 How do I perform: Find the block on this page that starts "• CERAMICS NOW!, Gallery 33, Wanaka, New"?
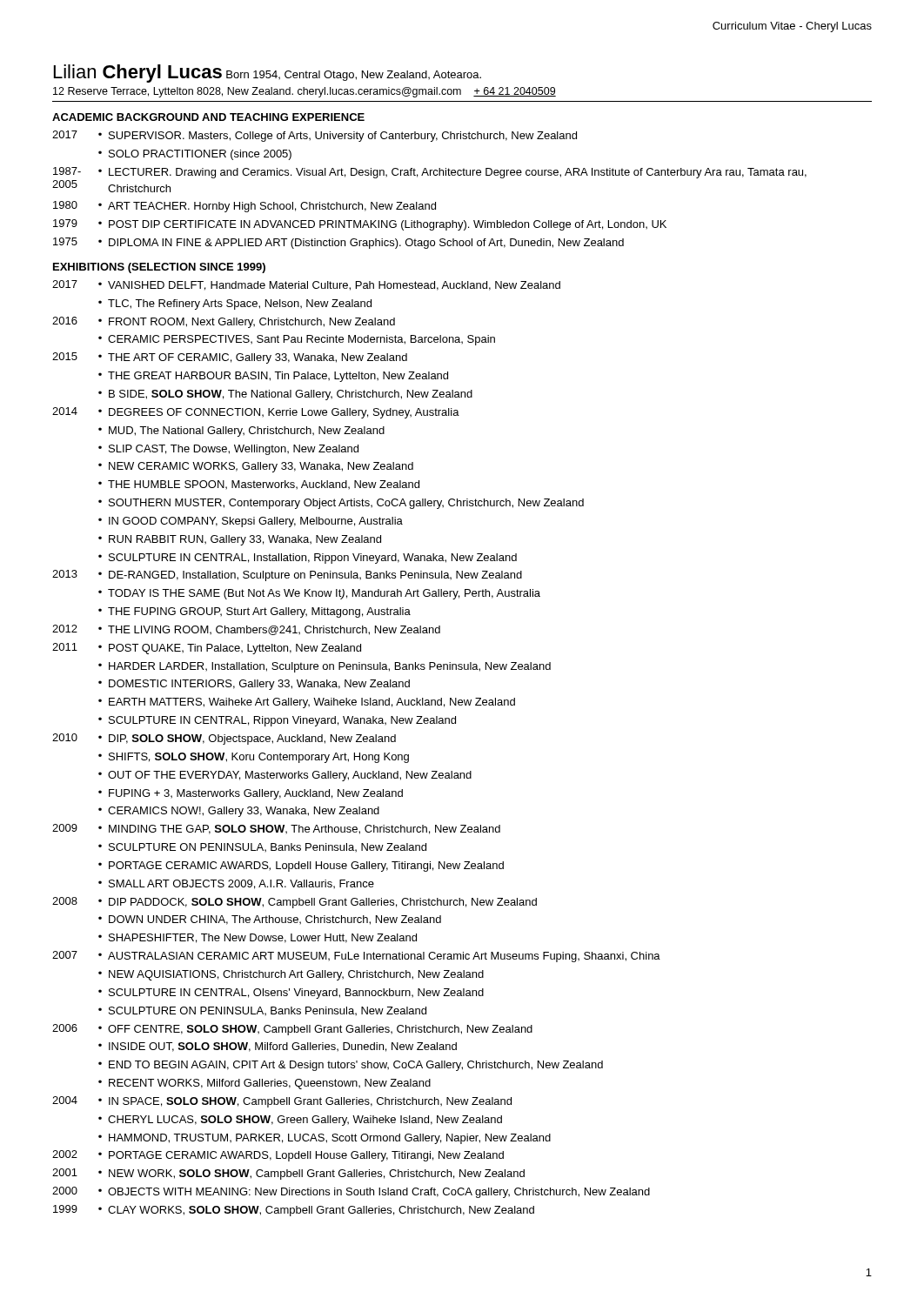click(x=239, y=812)
